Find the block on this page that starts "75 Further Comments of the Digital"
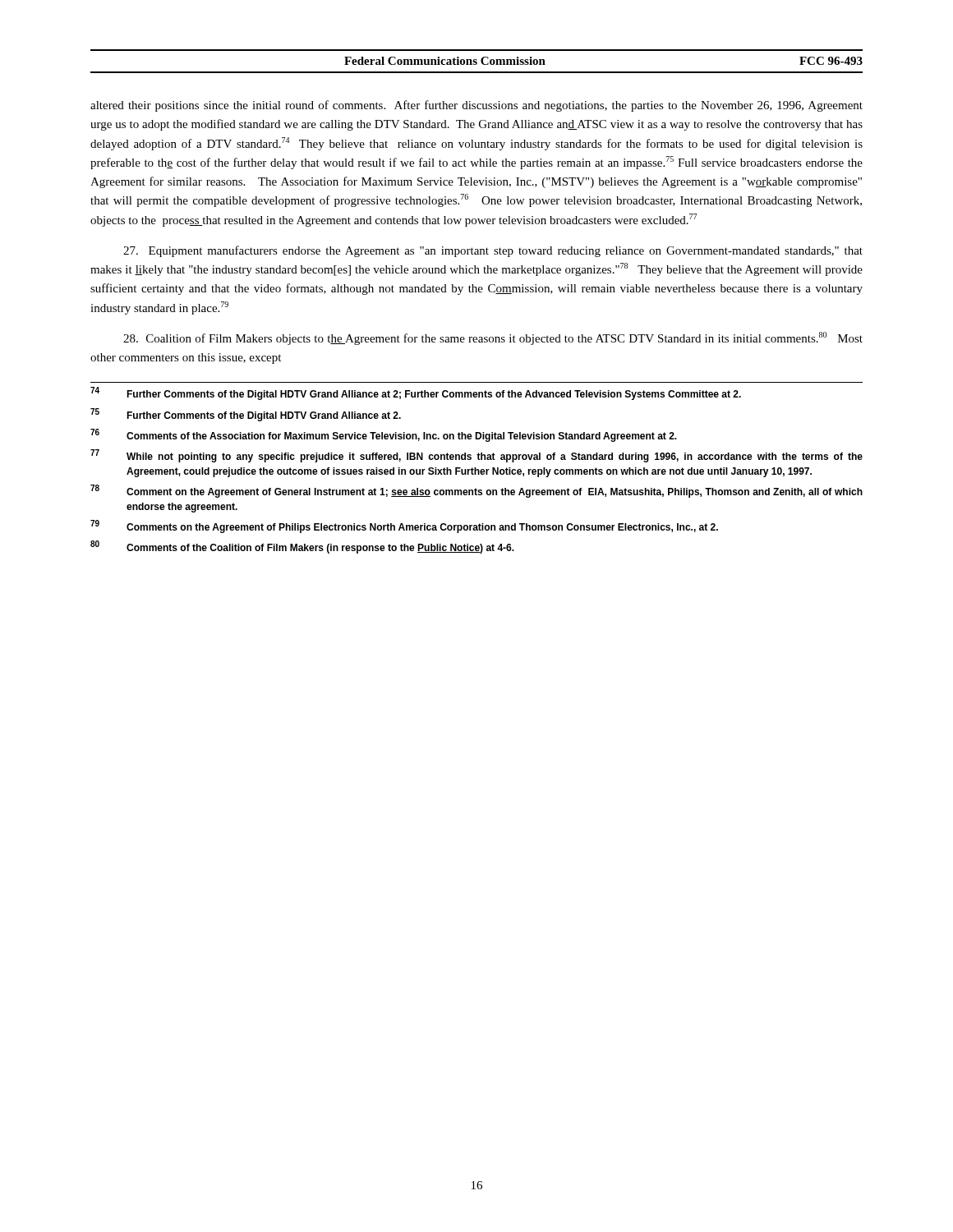Viewport: 953px width, 1232px height. [x=246, y=415]
